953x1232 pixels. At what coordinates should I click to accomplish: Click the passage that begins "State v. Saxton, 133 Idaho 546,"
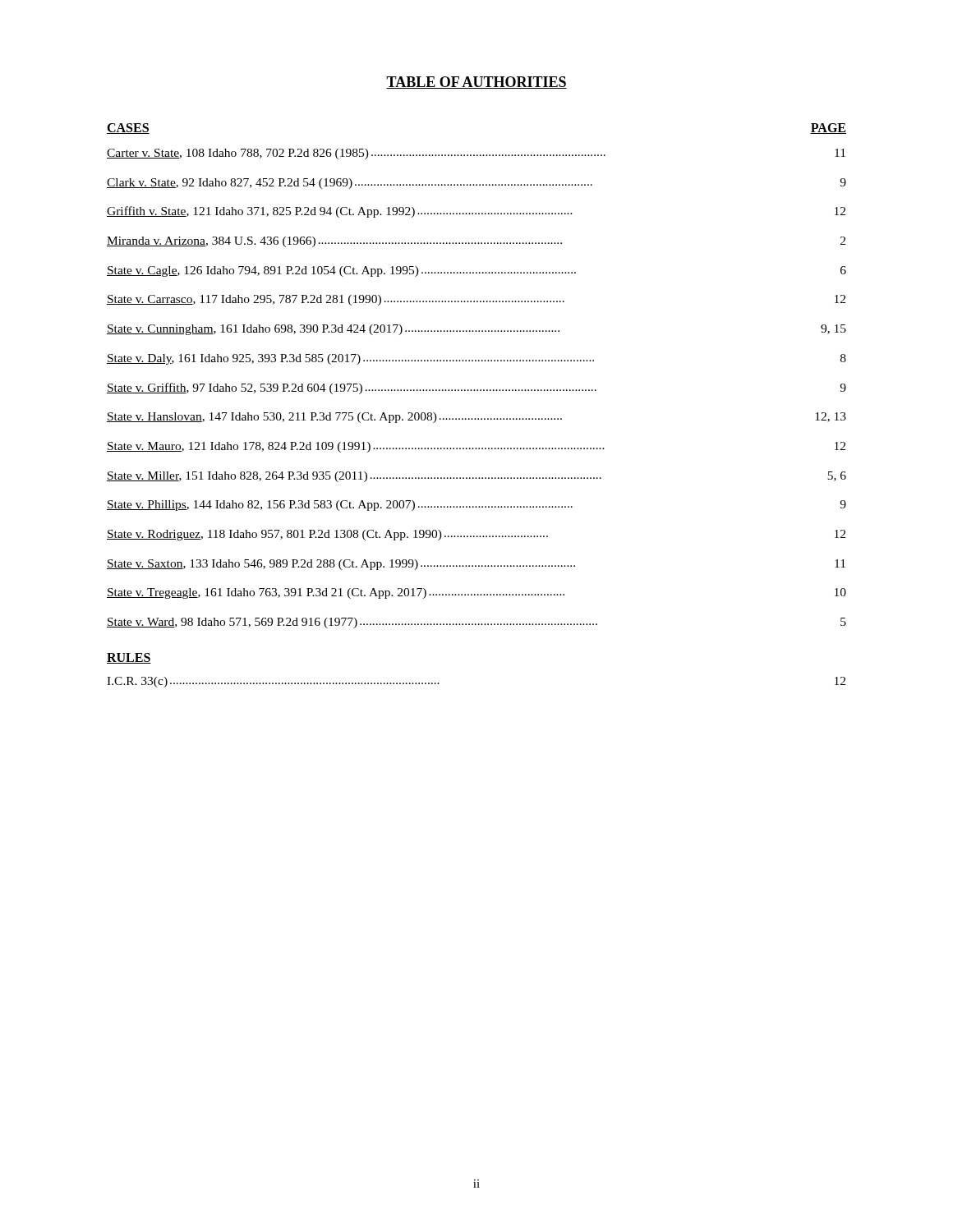pyautogui.click(x=476, y=563)
